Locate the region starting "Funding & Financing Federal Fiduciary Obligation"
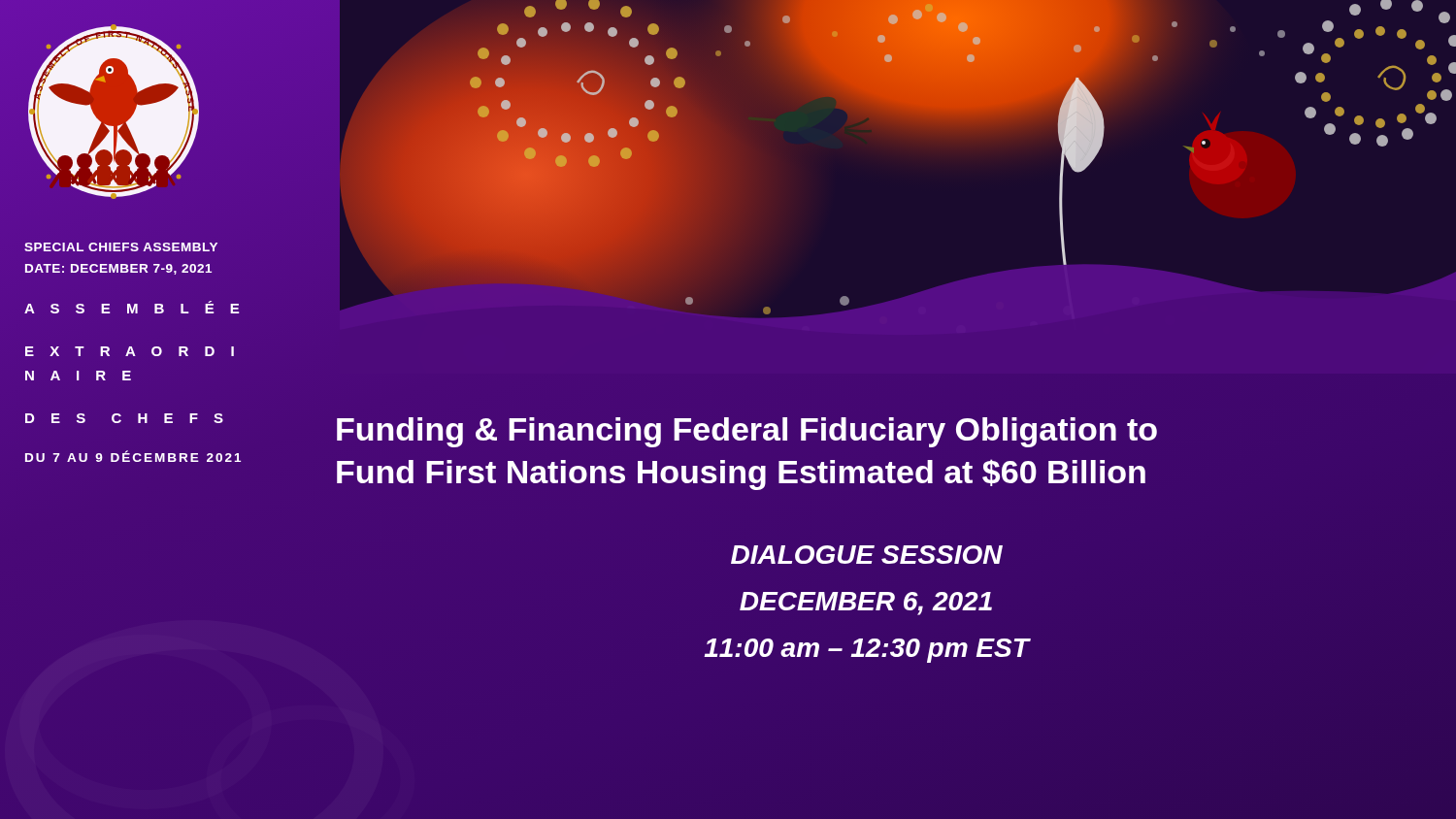The image size is (1456, 819). 866,450
